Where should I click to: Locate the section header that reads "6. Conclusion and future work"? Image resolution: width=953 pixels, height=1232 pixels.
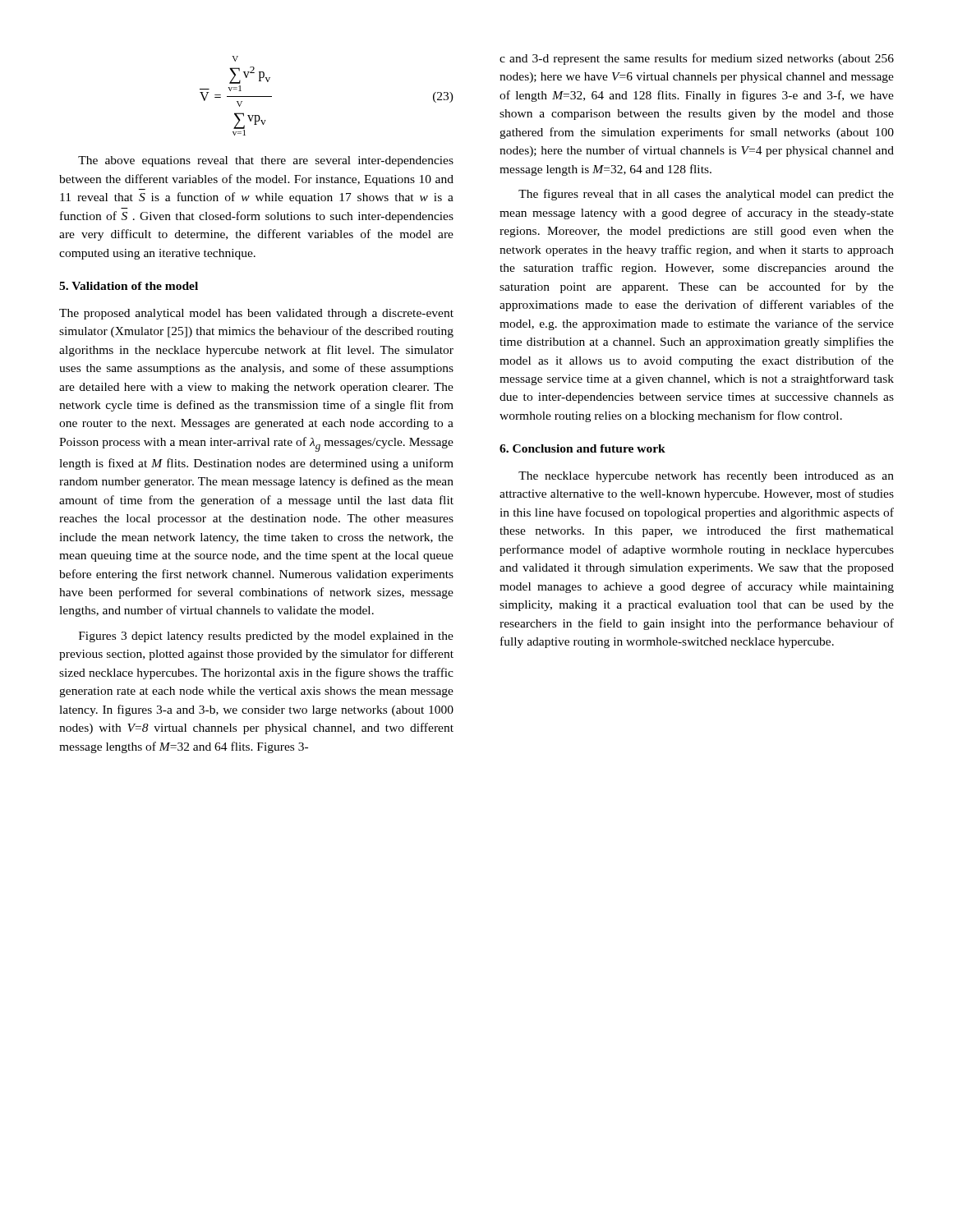(582, 448)
